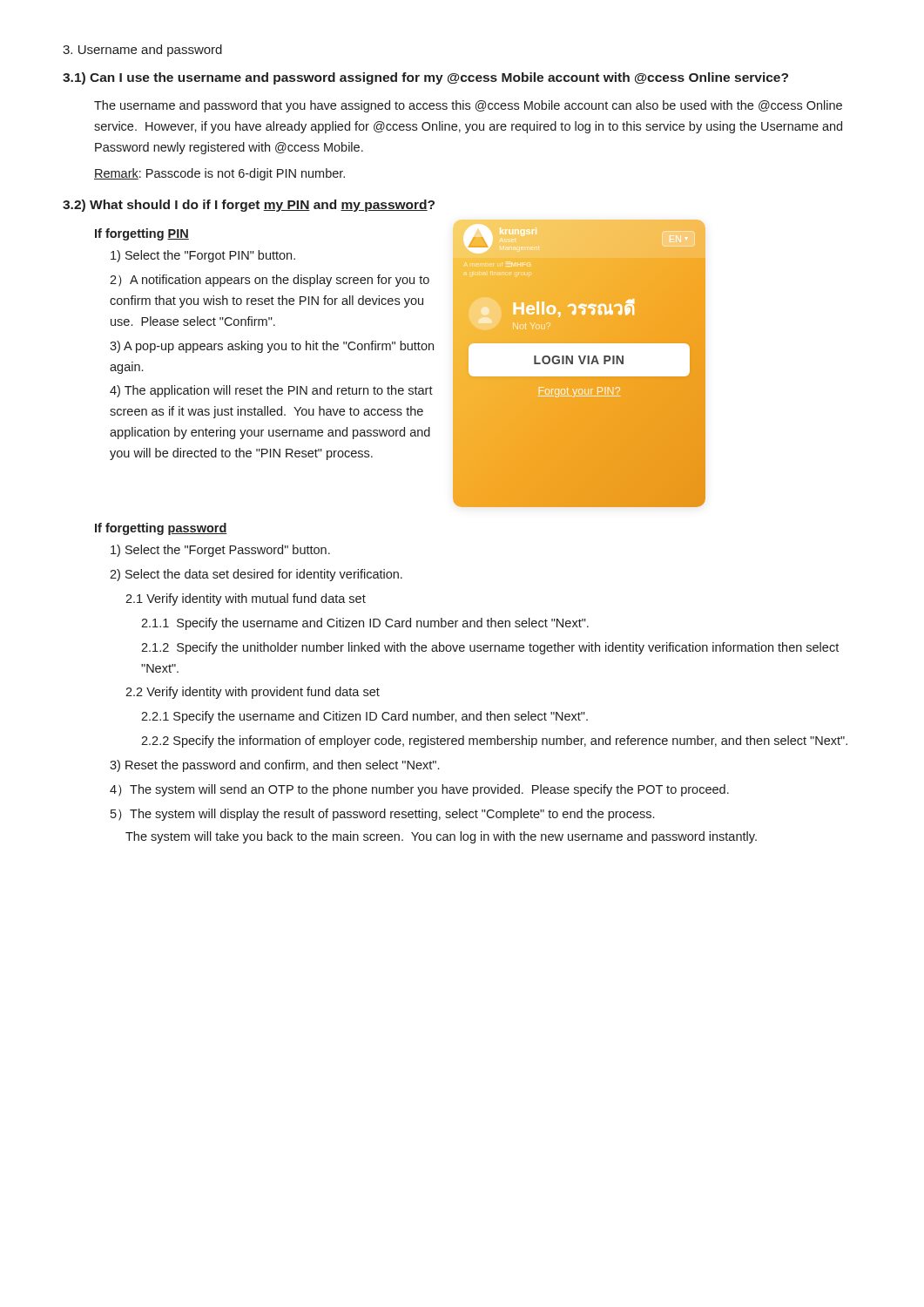Image resolution: width=924 pixels, height=1307 pixels.
Task: Navigate to the text block starting "3.2) What should I do if"
Action: [x=249, y=204]
